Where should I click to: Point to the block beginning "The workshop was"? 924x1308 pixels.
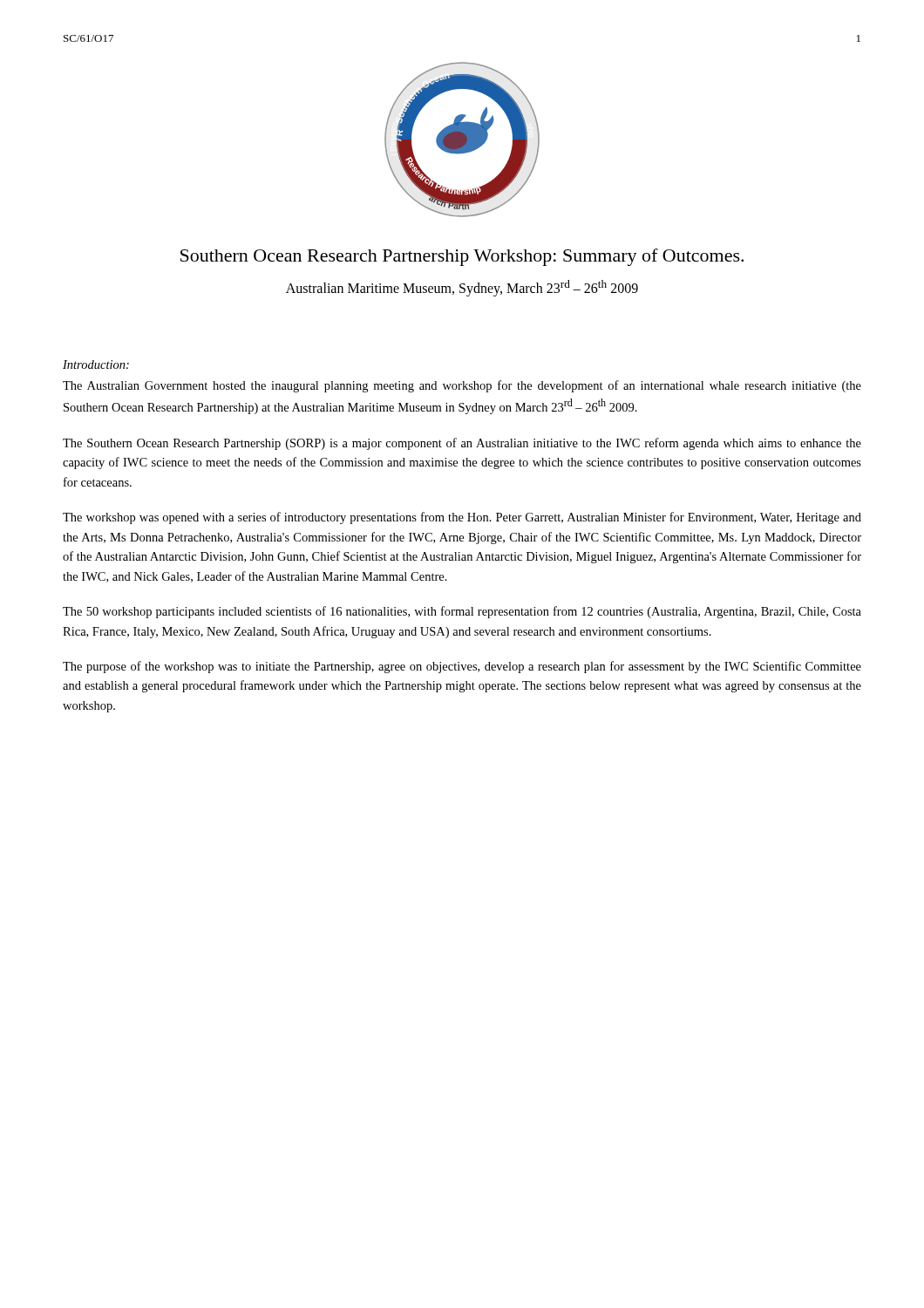[x=462, y=547]
